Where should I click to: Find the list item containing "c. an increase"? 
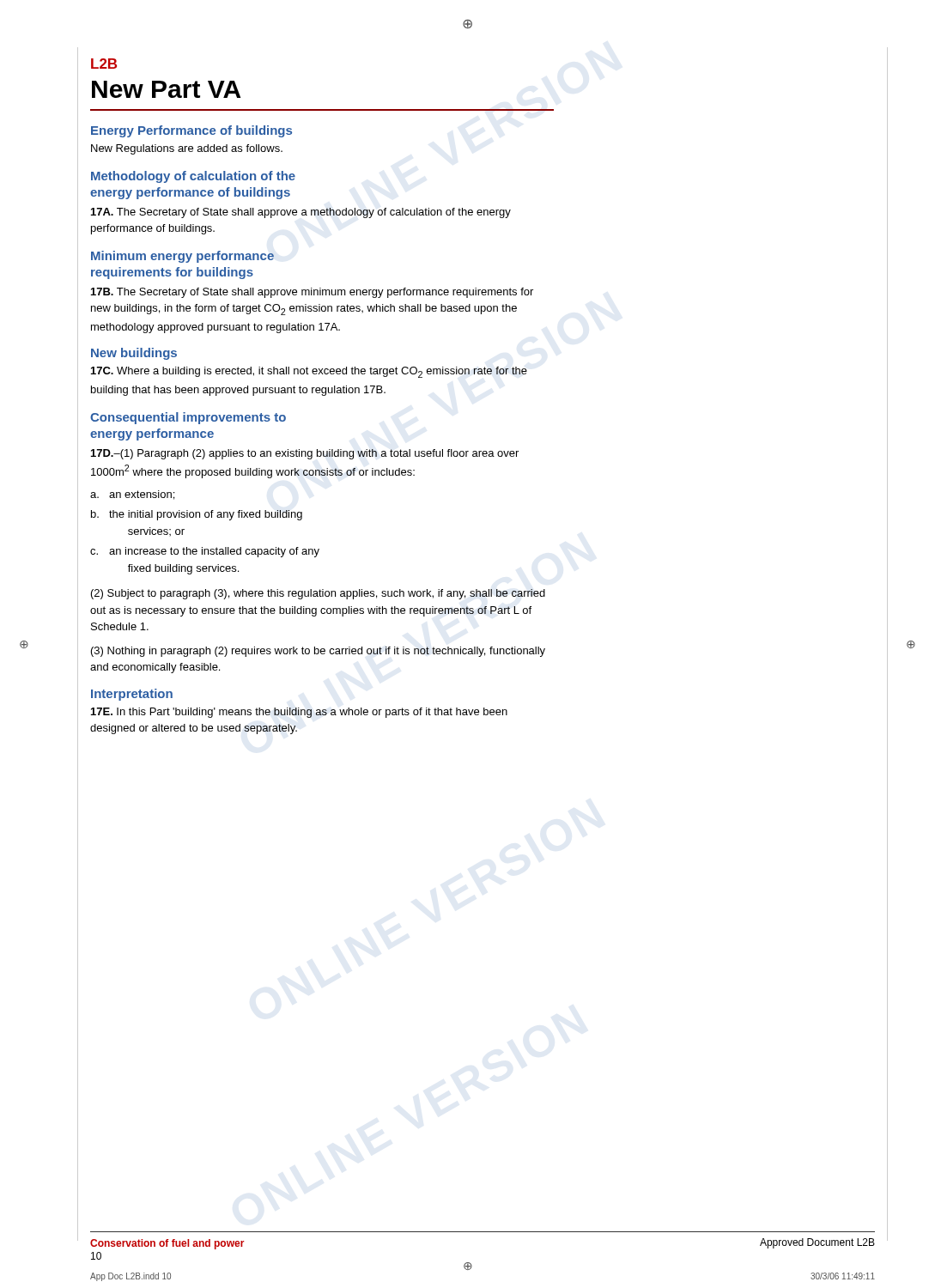(x=205, y=560)
